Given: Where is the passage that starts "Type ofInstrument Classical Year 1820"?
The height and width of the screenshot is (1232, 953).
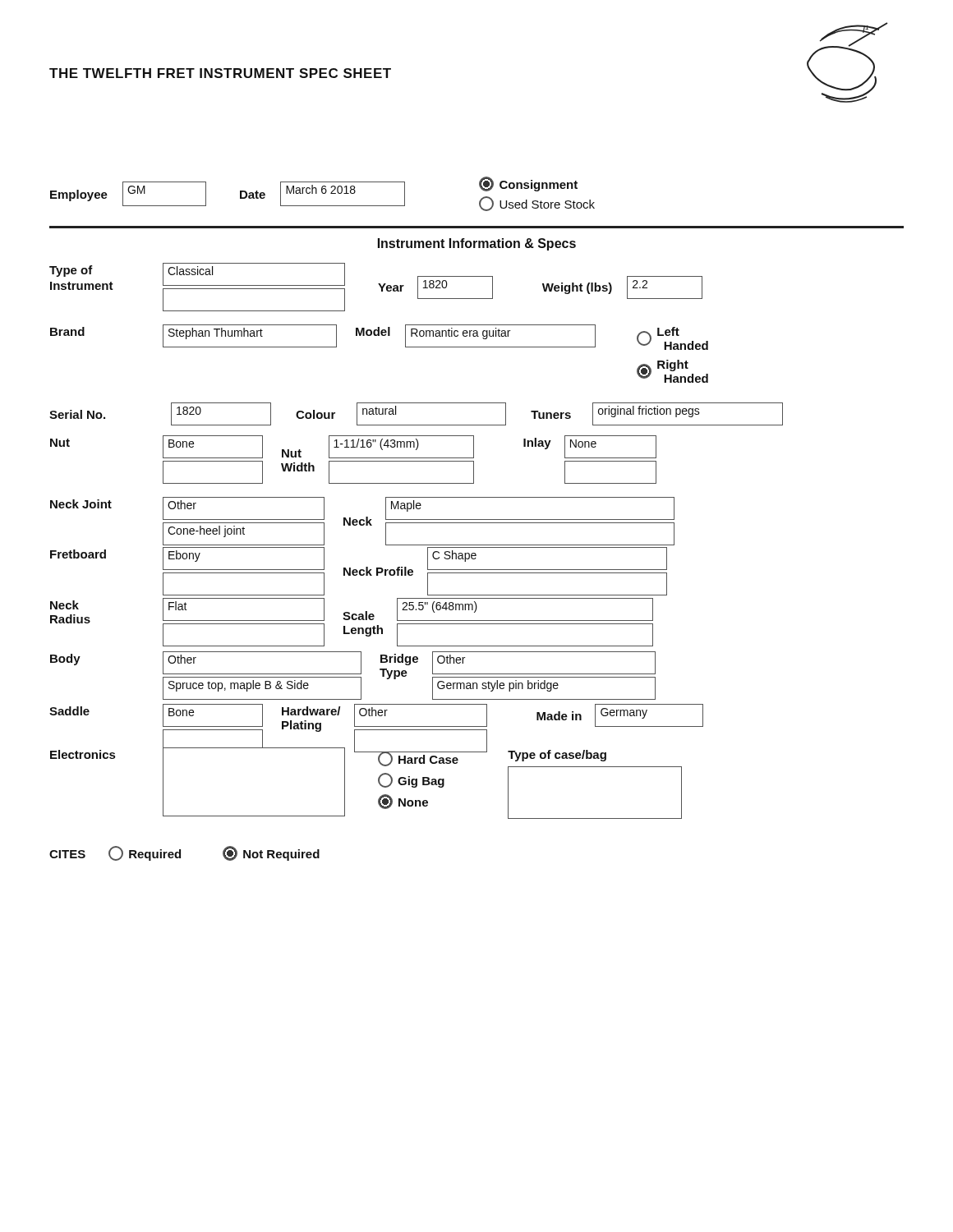Looking at the screenshot, I should [x=376, y=287].
